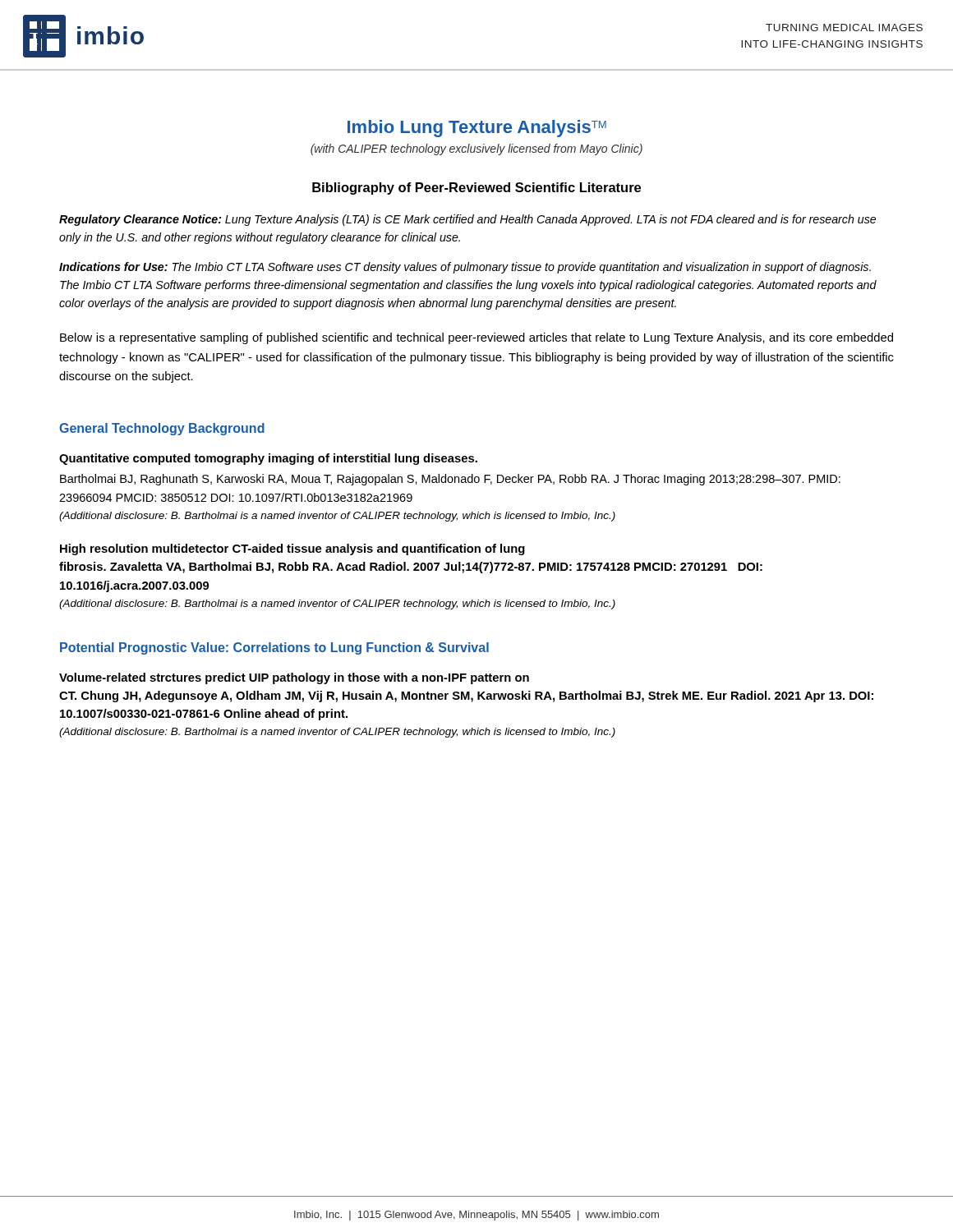Locate the text block with the text "High resolution multidetector CT-aided"
Screen dimensions: 1232x953
476,574
